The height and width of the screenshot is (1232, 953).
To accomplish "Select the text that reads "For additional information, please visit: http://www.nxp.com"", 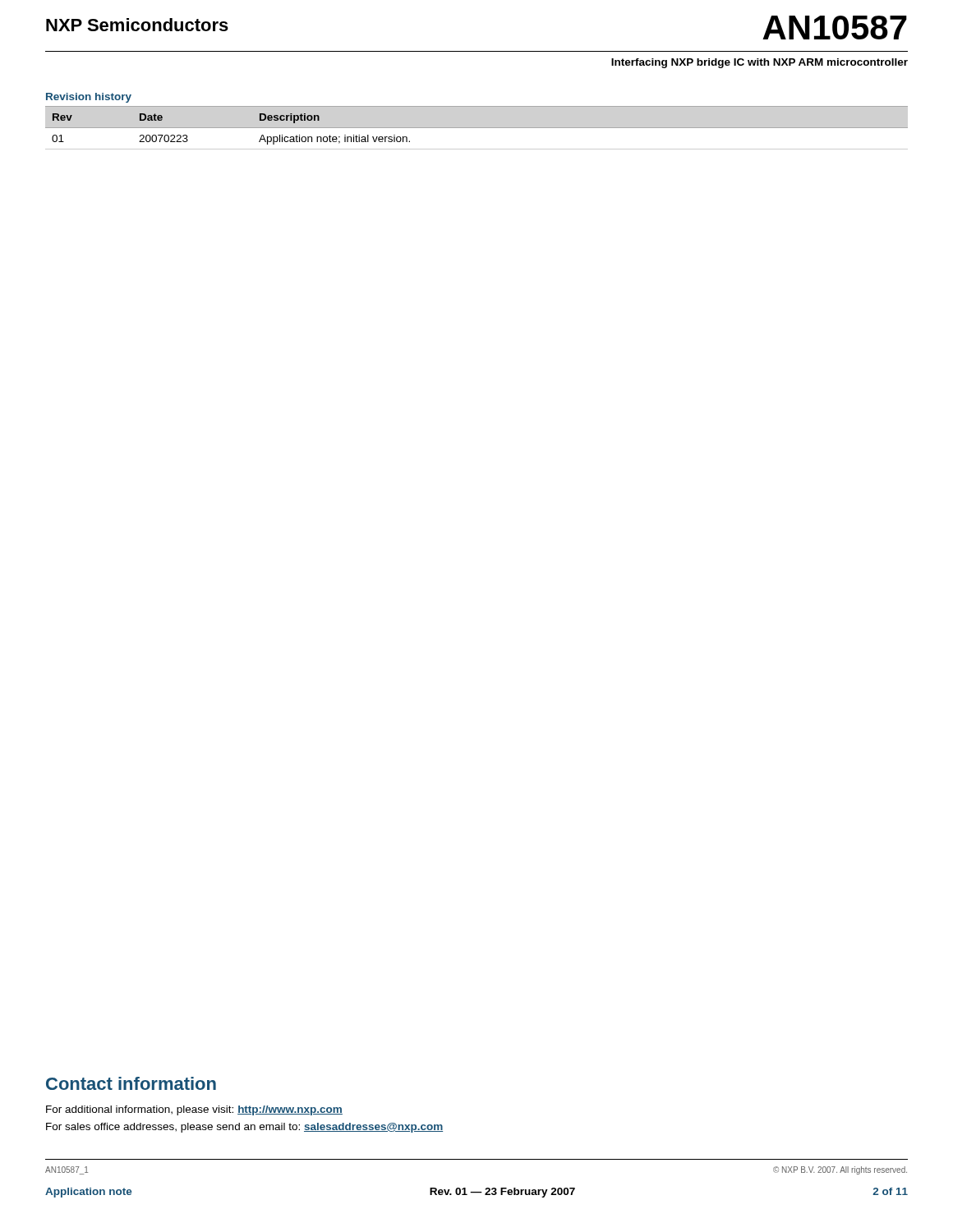I will 194,1109.
